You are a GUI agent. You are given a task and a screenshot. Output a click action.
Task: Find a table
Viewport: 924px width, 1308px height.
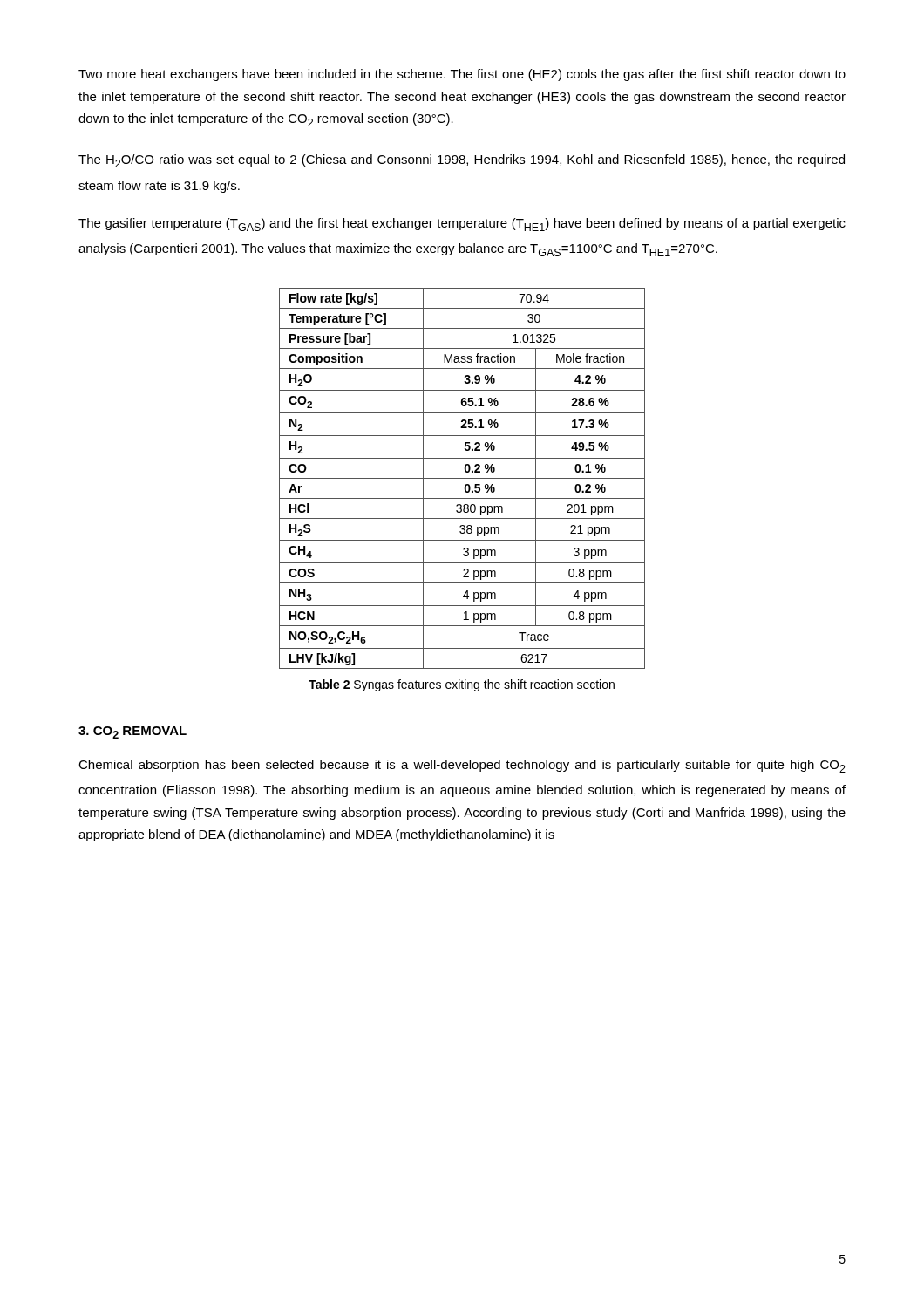(462, 478)
